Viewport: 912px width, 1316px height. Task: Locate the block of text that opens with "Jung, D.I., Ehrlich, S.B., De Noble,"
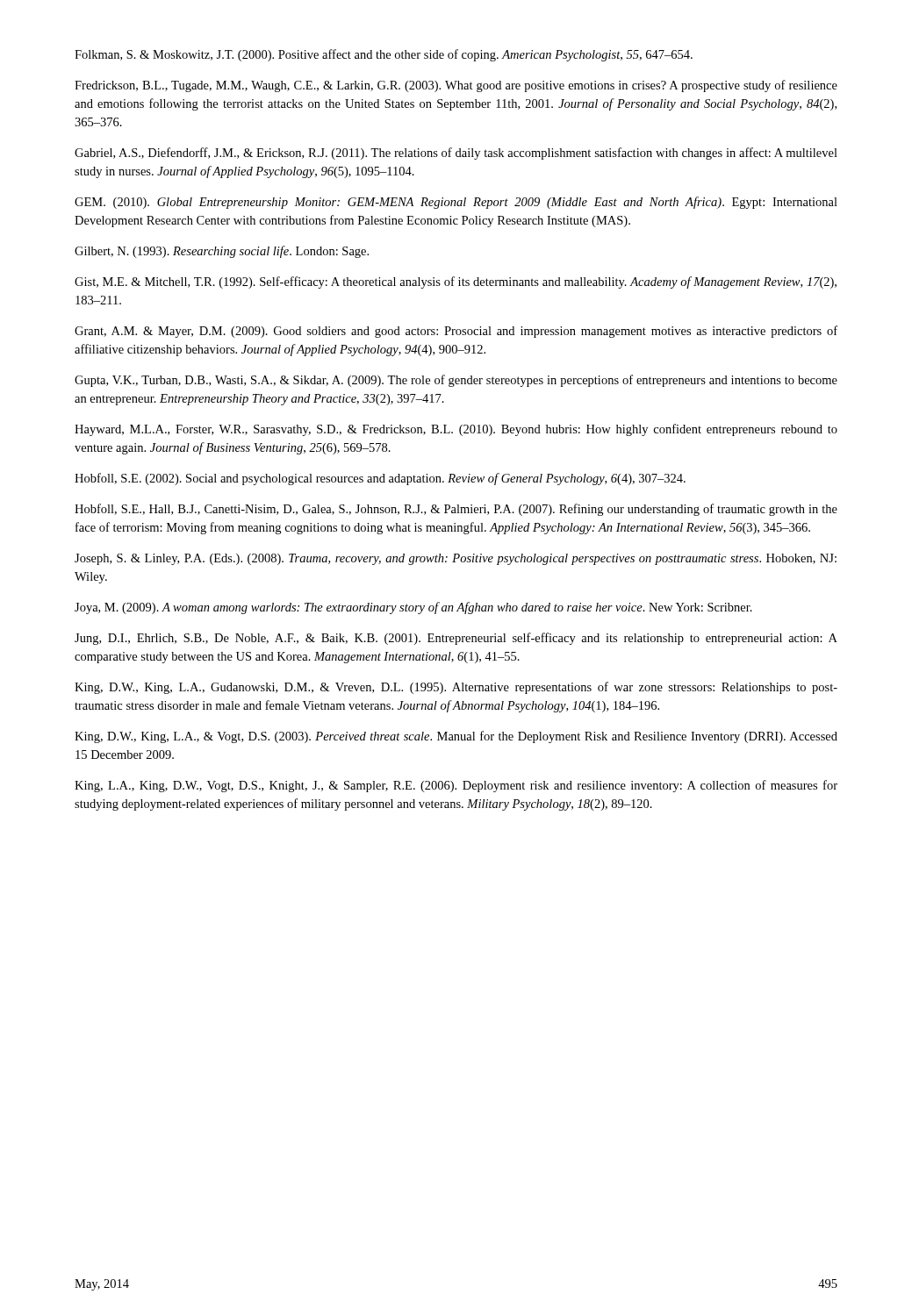(456, 647)
